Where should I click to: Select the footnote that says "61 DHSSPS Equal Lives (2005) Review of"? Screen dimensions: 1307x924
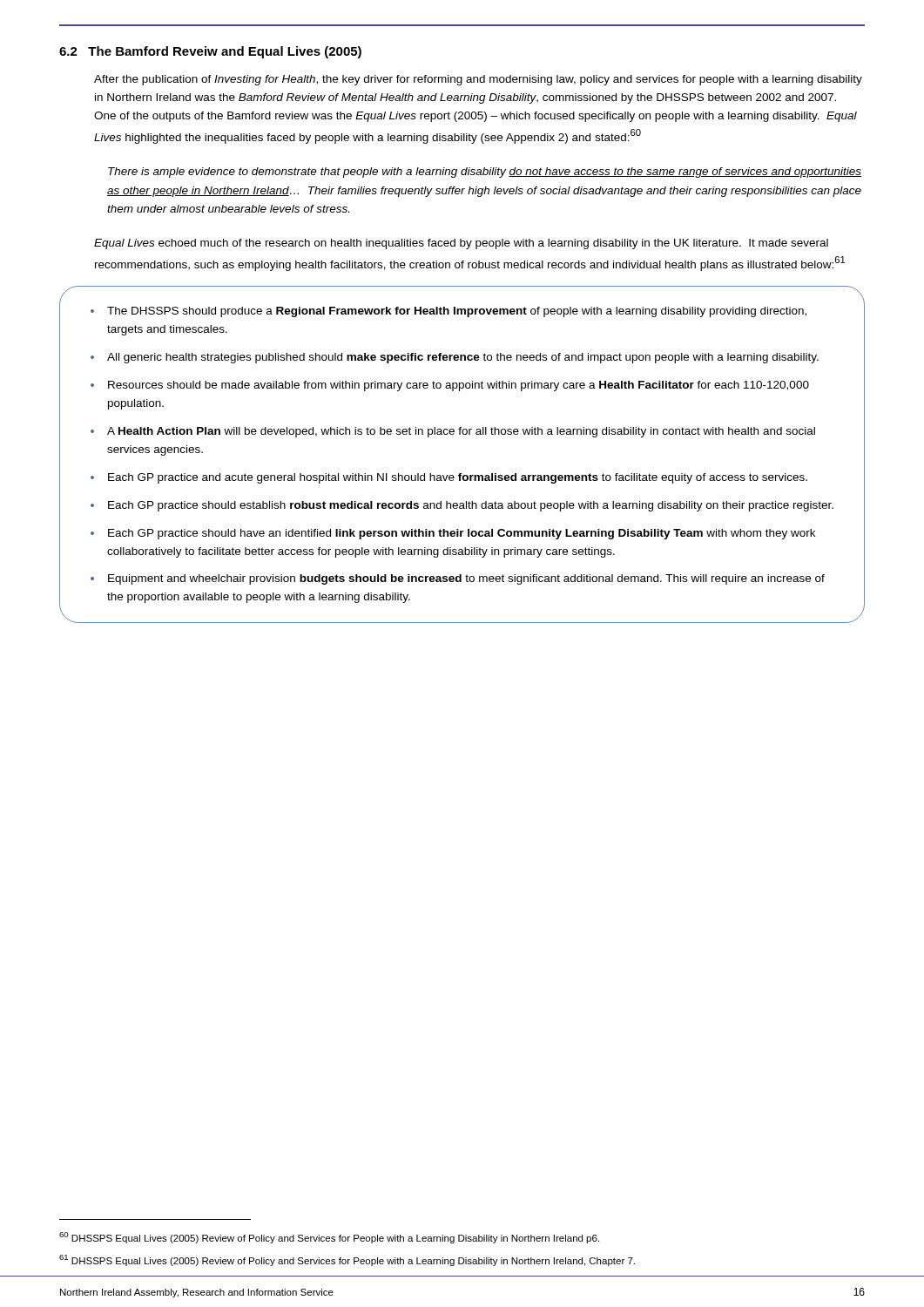pos(347,1259)
